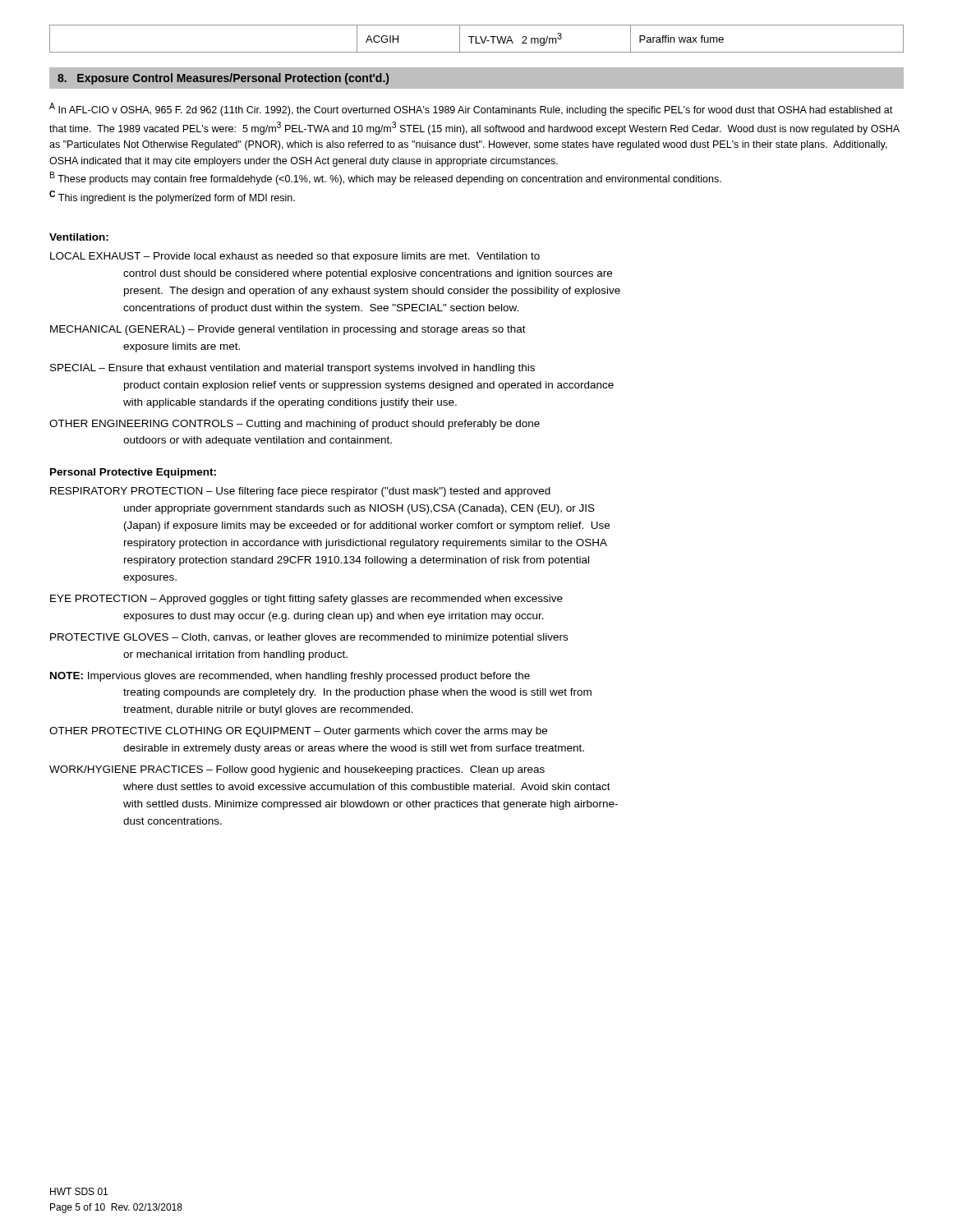This screenshot has width=953, height=1232.
Task: Select the section header that reads "Personal Protective Equipment:"
Action: [133, 472]
